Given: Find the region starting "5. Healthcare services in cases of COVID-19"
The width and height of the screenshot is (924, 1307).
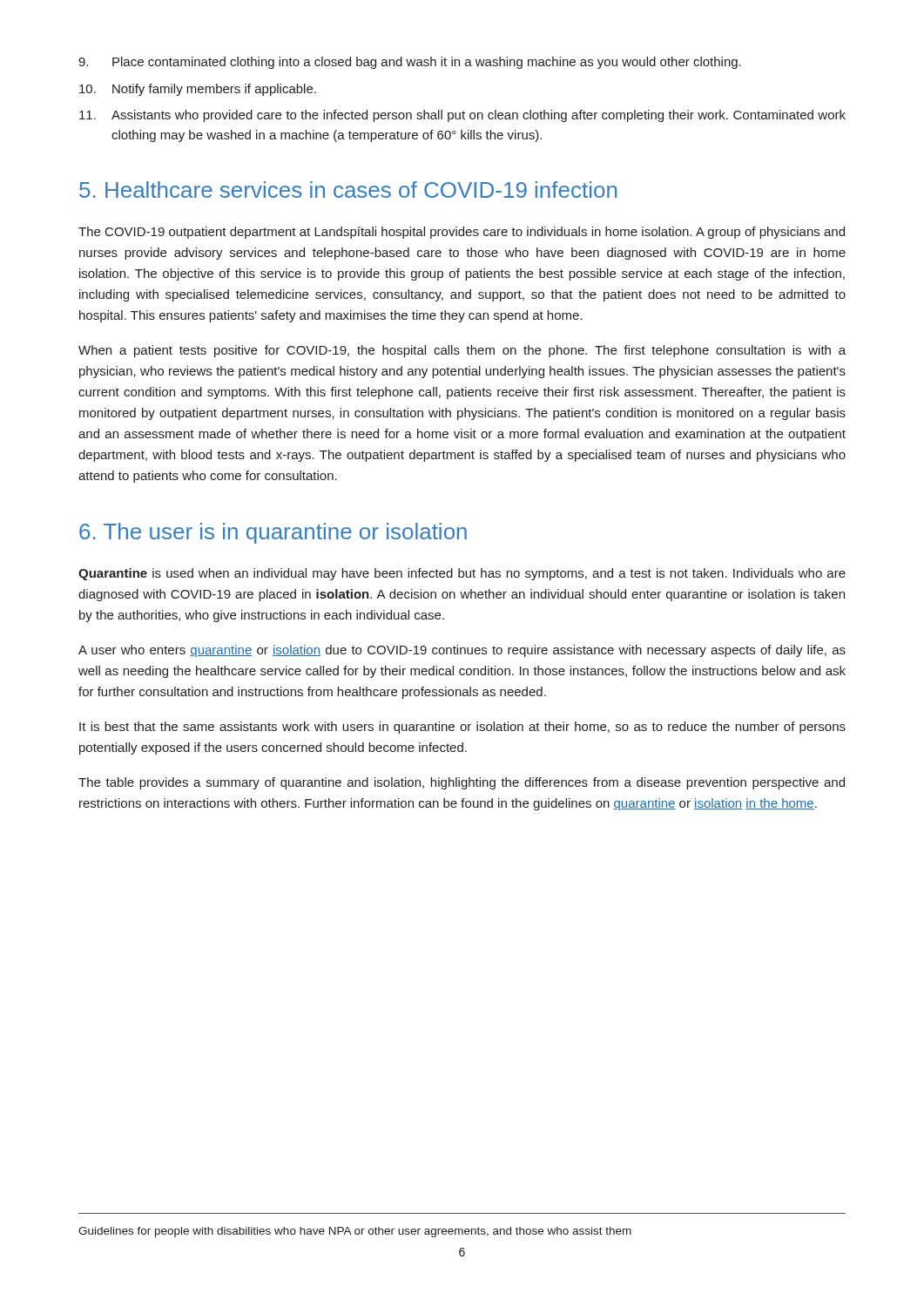Looking at the screenshot, I should (x=348, y=190).
